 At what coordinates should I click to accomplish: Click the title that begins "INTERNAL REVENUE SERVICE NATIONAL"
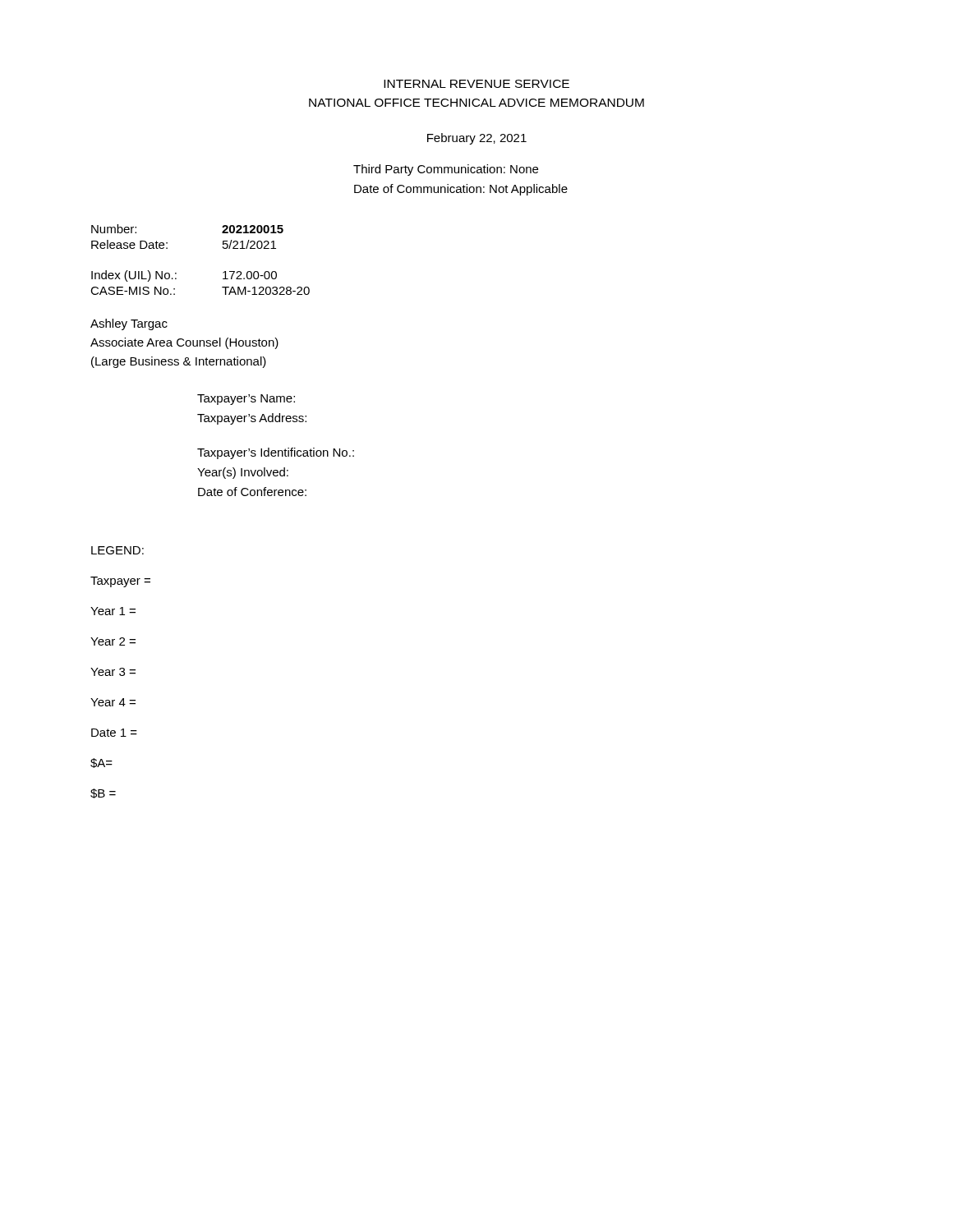[476, 93]
